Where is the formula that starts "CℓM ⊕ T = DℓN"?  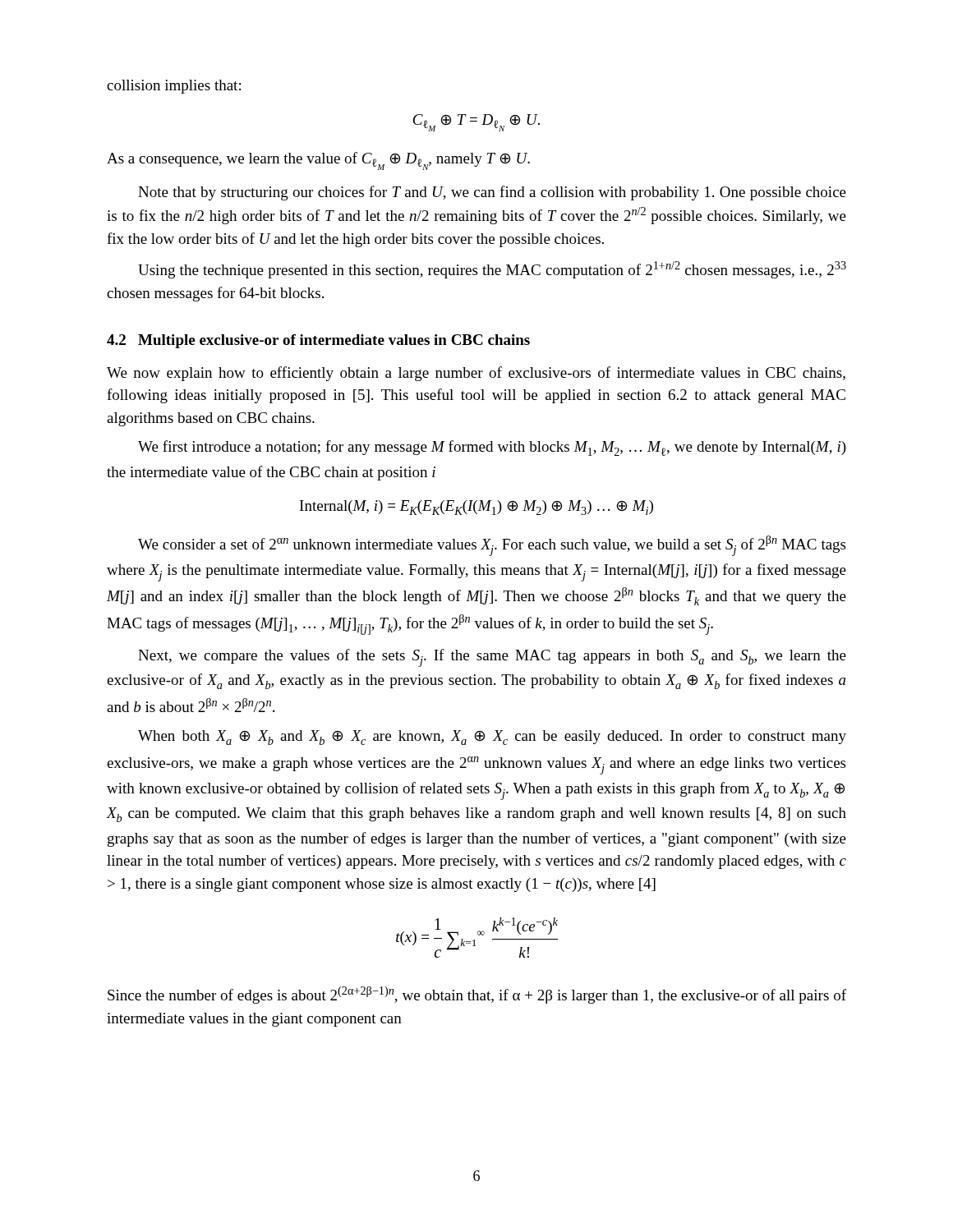pos(476,122)
